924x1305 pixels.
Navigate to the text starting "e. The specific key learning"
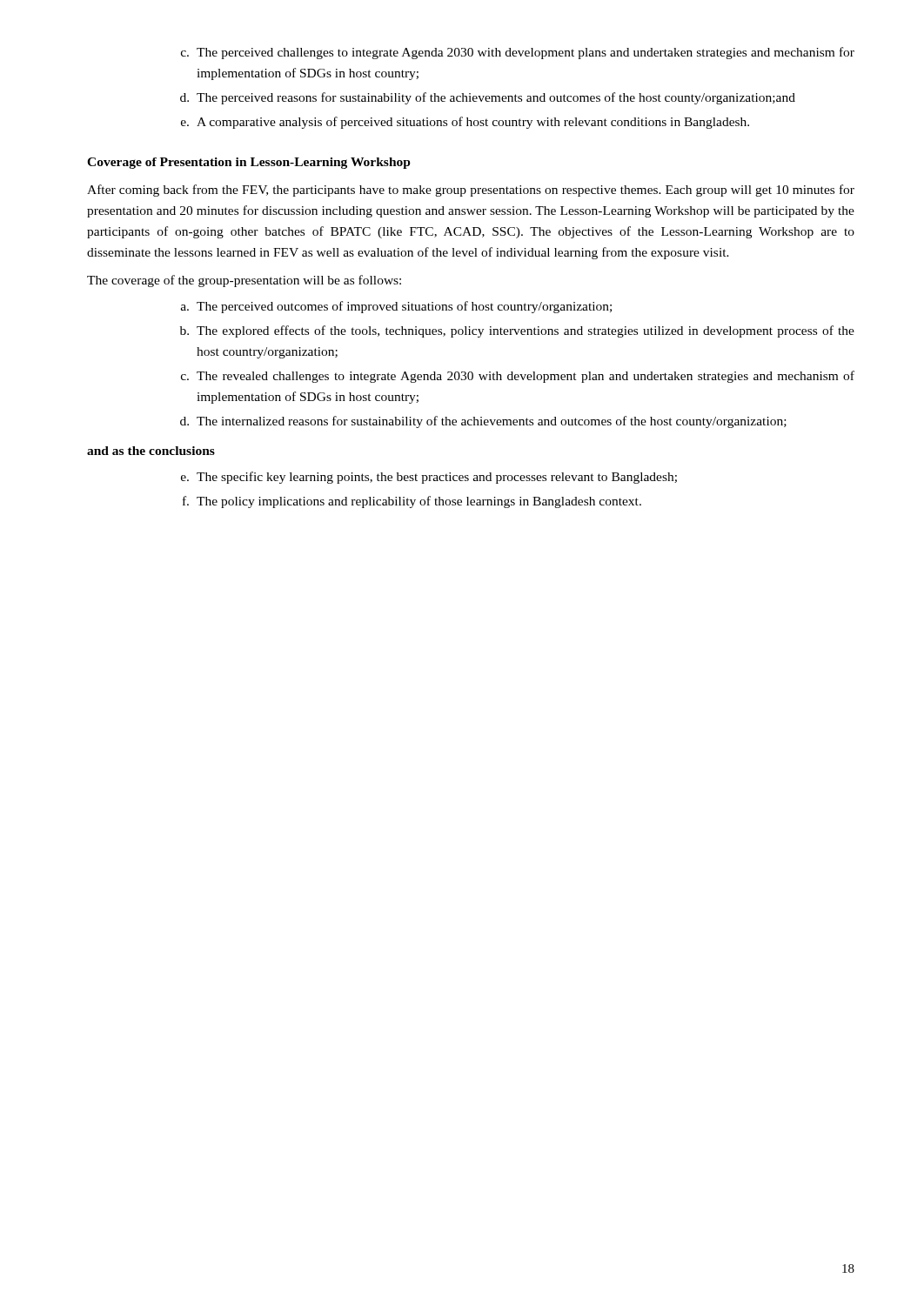pos(510,477)
